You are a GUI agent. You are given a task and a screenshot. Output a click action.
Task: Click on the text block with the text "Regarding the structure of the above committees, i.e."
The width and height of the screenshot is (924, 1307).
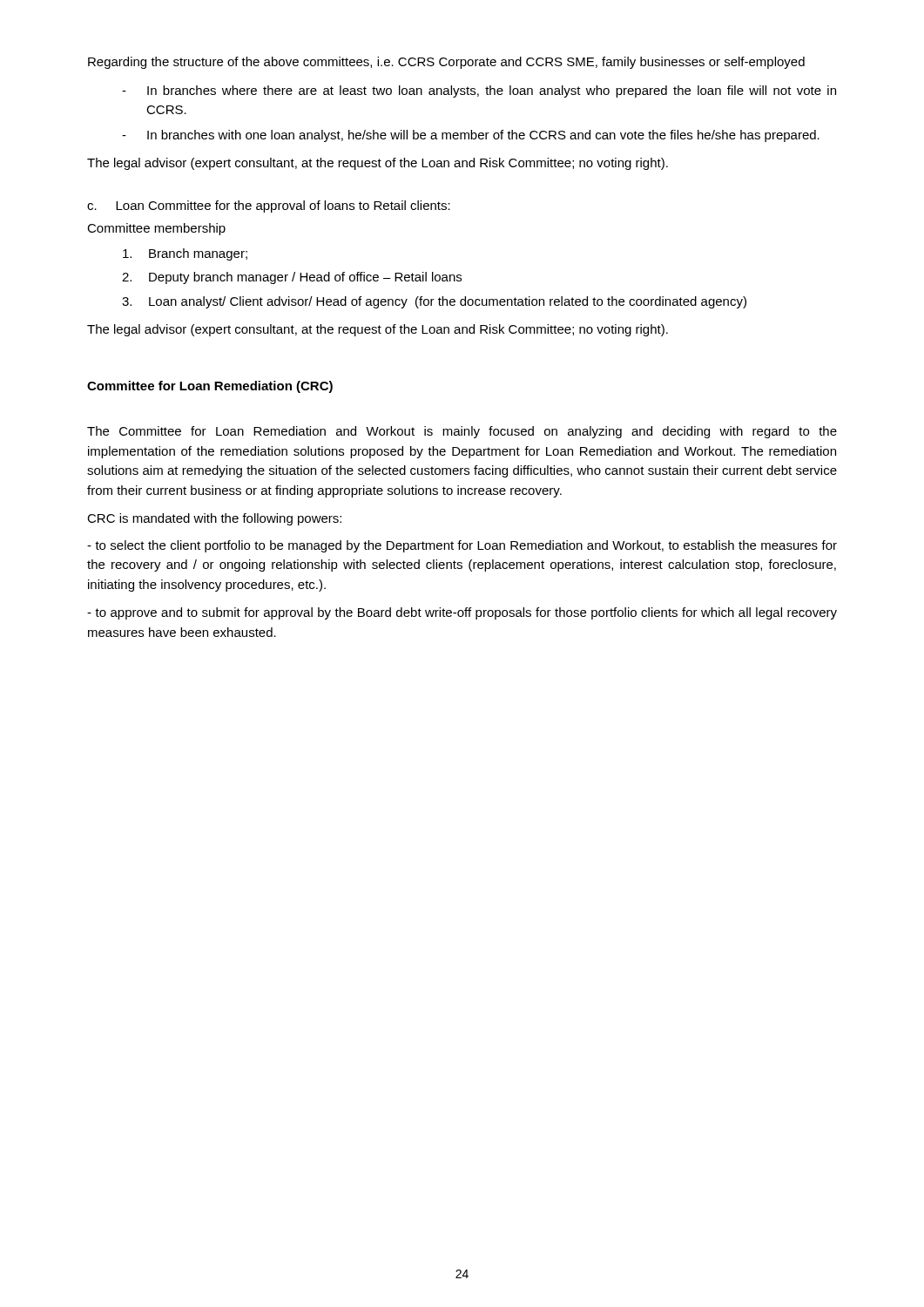[x=462, y=62]
